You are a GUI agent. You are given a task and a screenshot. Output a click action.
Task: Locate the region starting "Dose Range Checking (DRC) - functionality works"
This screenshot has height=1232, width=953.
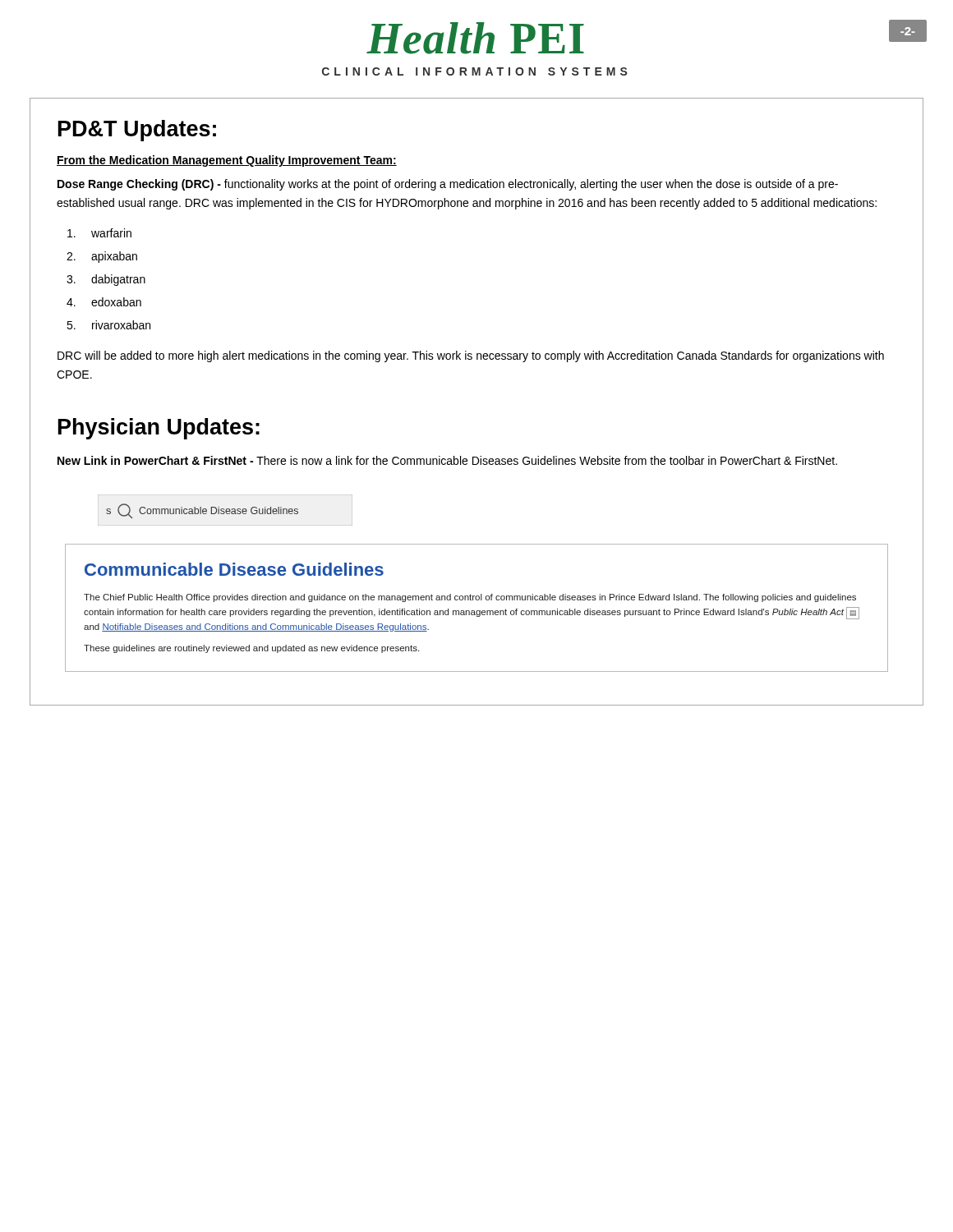coord(467,194)
